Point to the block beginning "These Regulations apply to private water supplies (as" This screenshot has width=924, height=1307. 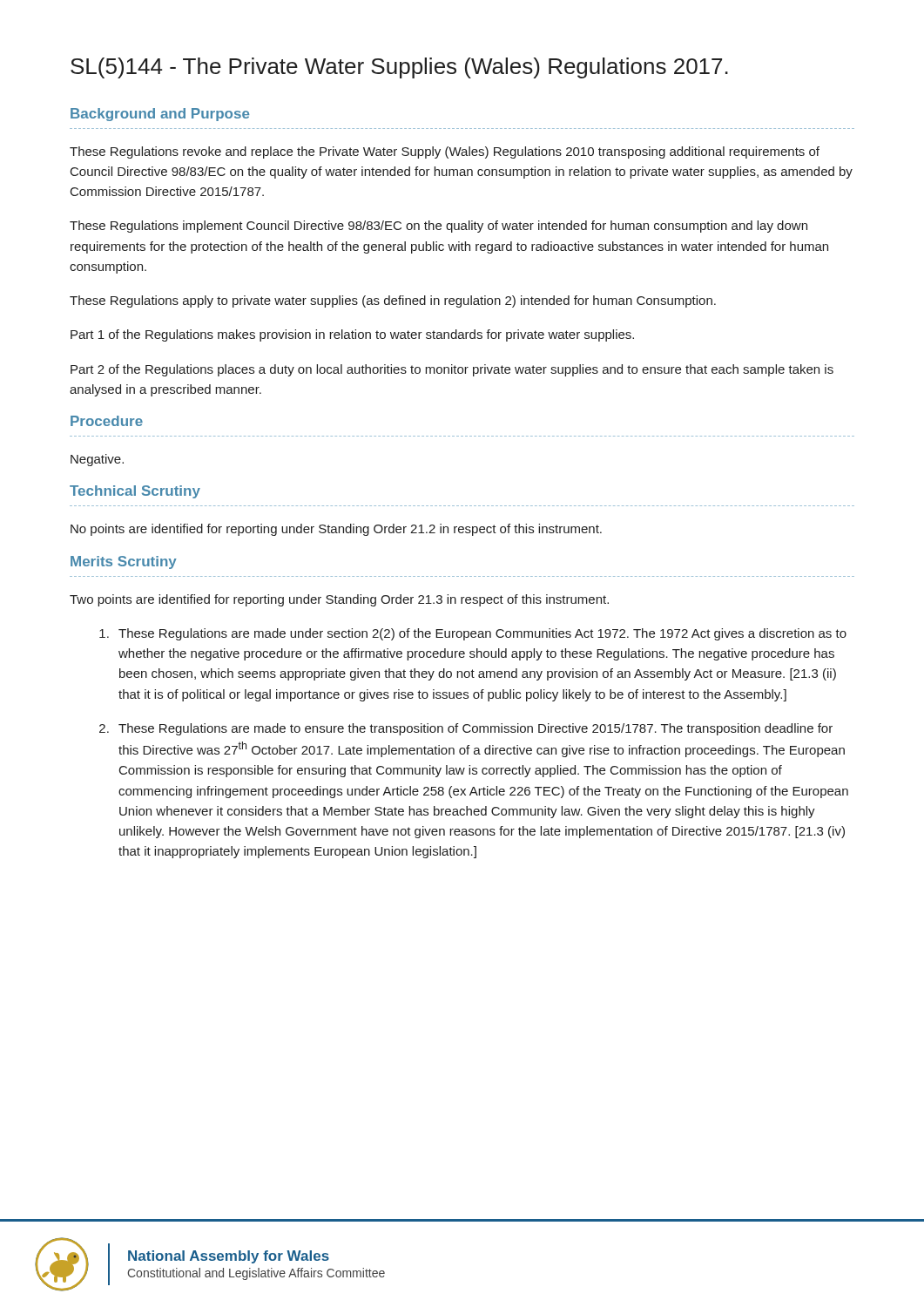[x=462, y=300]
